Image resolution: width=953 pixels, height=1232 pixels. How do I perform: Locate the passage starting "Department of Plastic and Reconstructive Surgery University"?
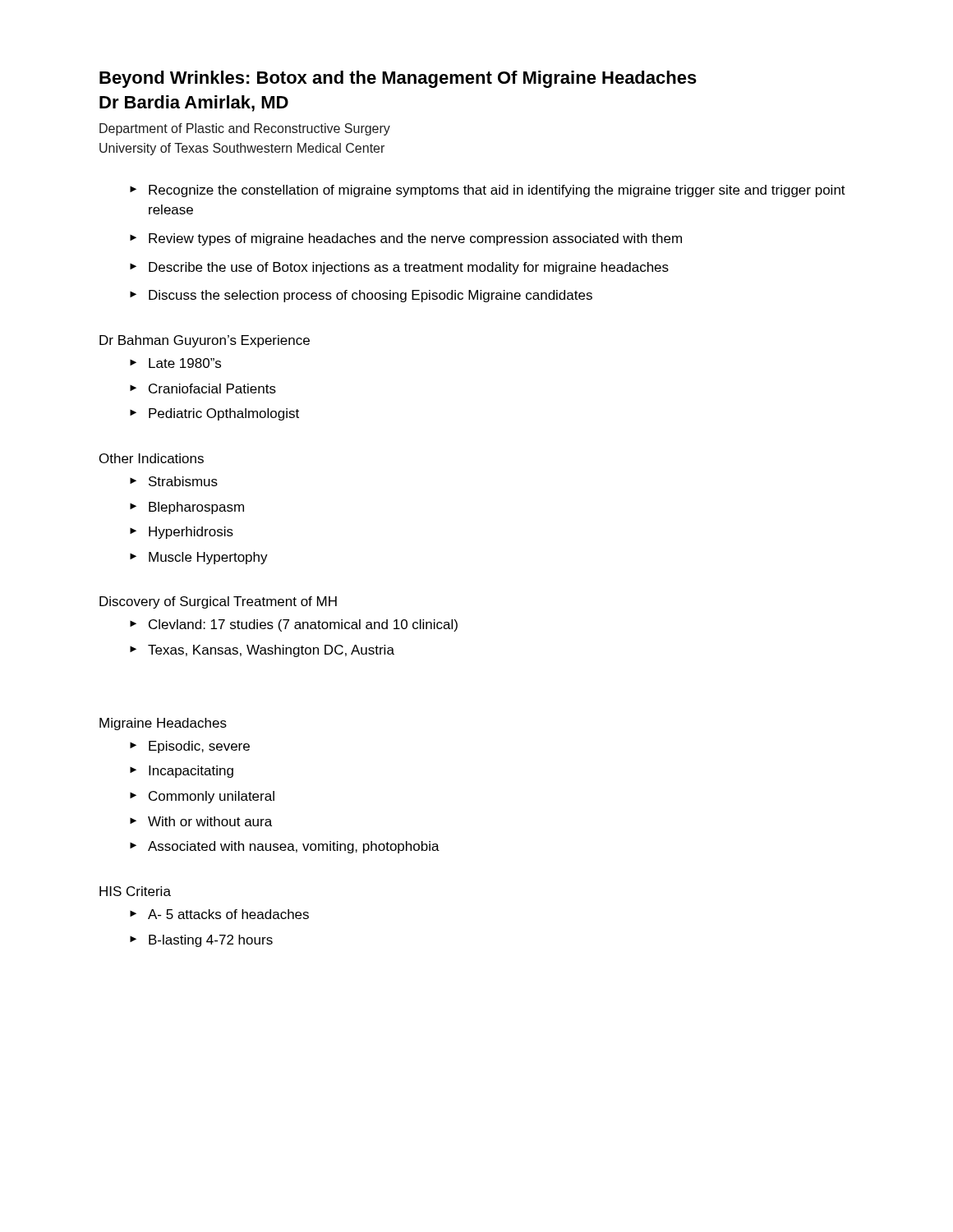tap(244, 138)
